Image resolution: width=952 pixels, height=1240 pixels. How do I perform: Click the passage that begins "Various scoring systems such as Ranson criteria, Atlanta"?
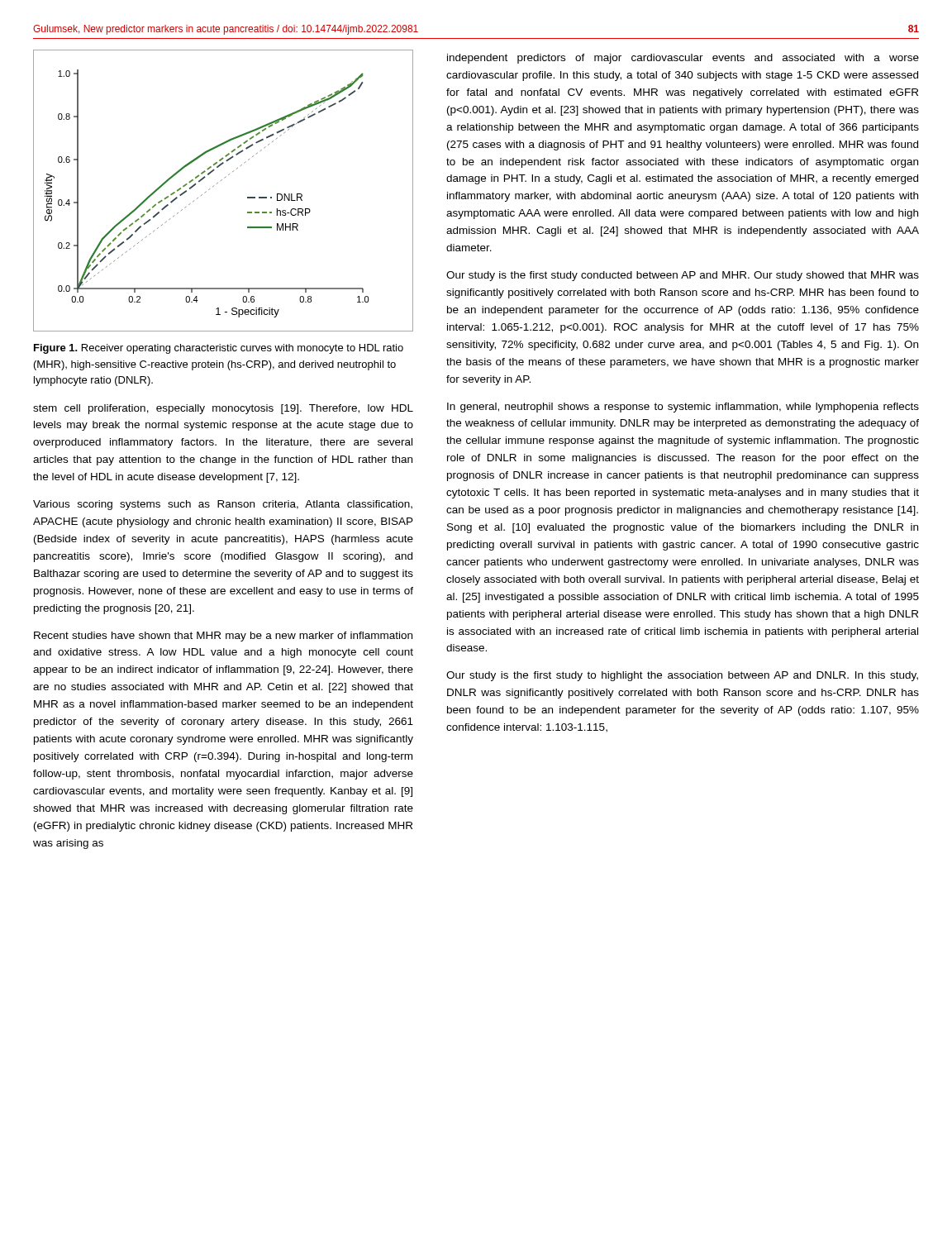point(223,556)
